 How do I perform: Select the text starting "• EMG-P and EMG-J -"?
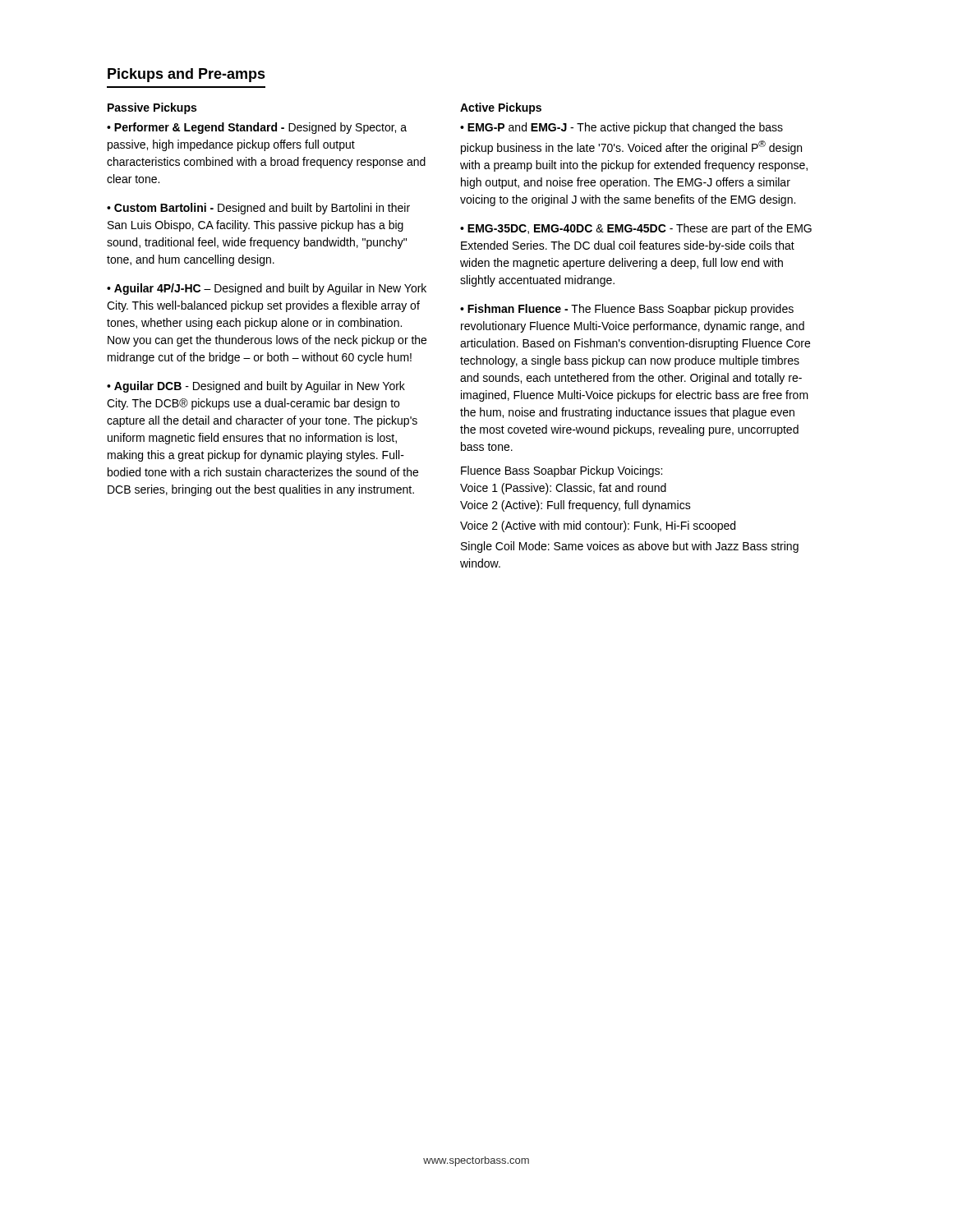pos(637,164)
